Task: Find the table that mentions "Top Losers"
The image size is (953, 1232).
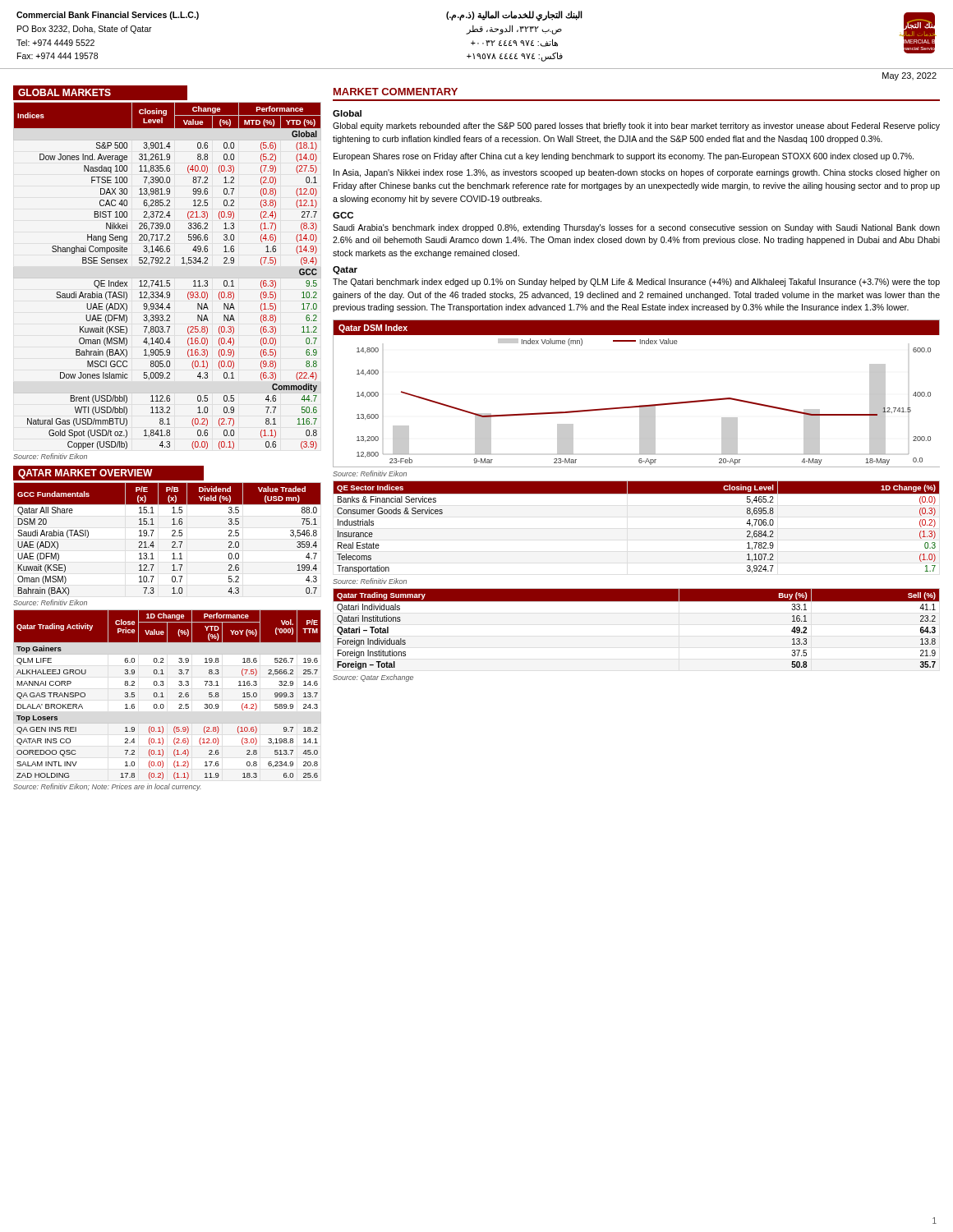Action: (x=167, y=695)
